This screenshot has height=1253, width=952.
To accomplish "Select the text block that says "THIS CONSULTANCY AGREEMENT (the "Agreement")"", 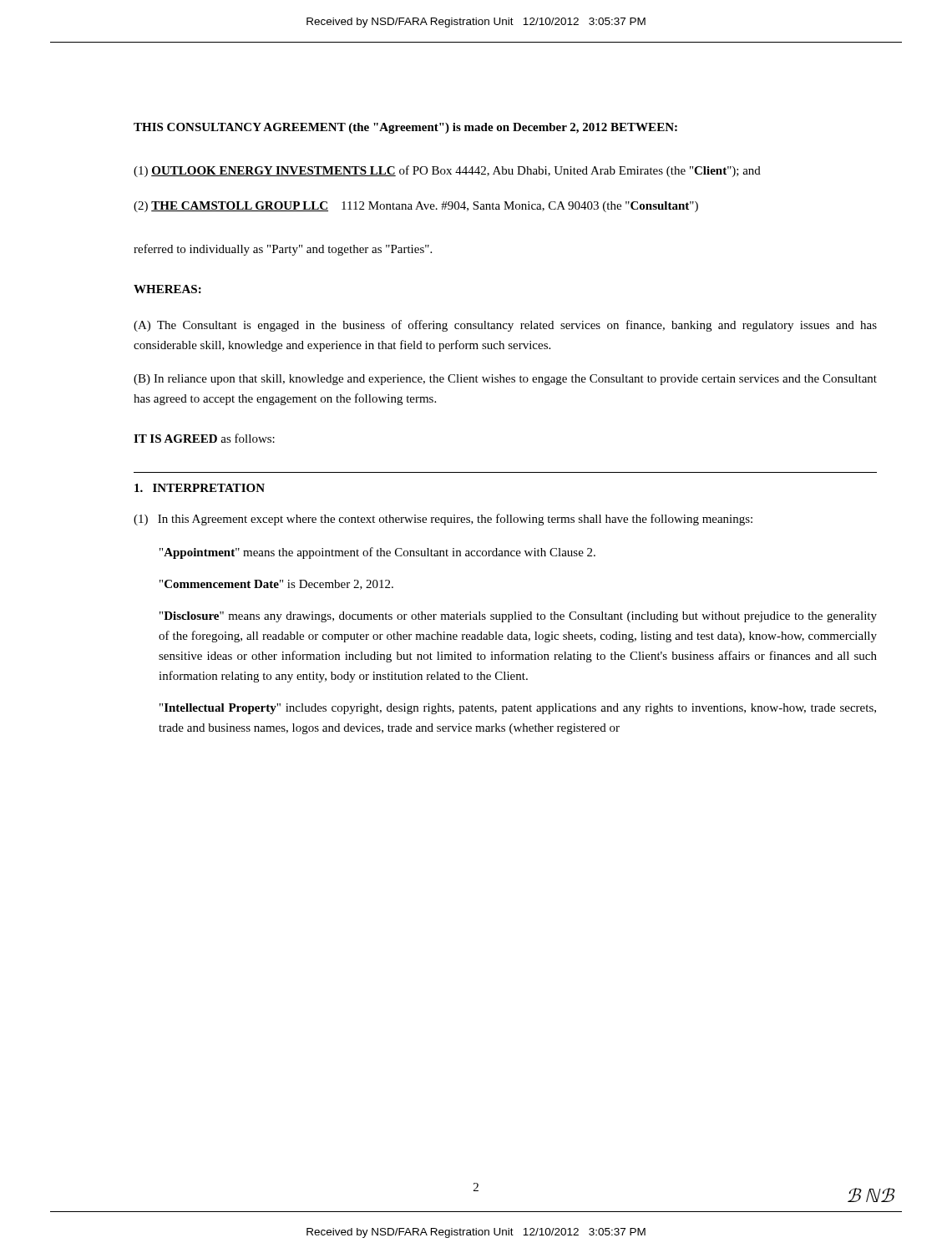I will point(406,127).
